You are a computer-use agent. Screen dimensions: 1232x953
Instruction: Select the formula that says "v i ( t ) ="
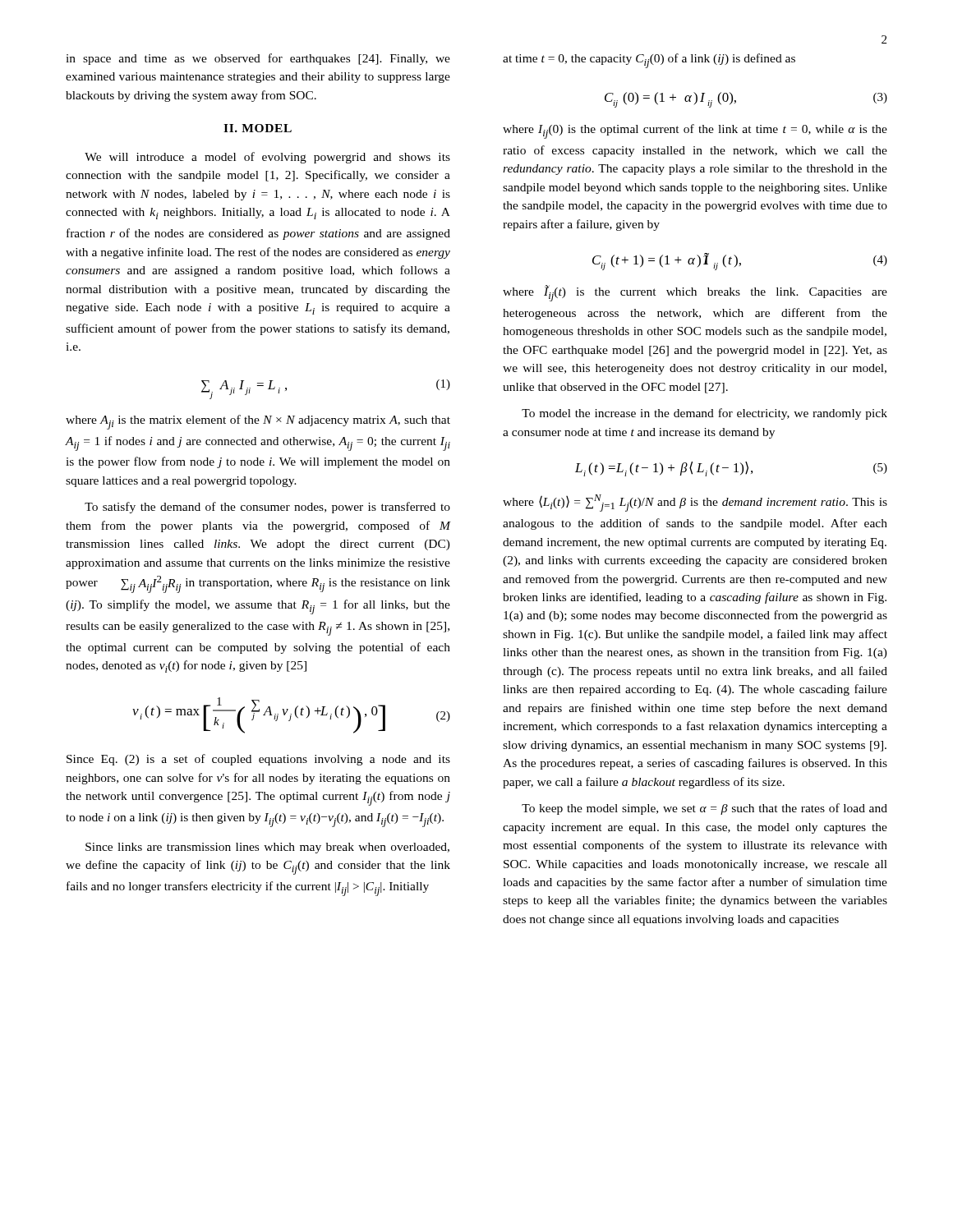(290, 714)
